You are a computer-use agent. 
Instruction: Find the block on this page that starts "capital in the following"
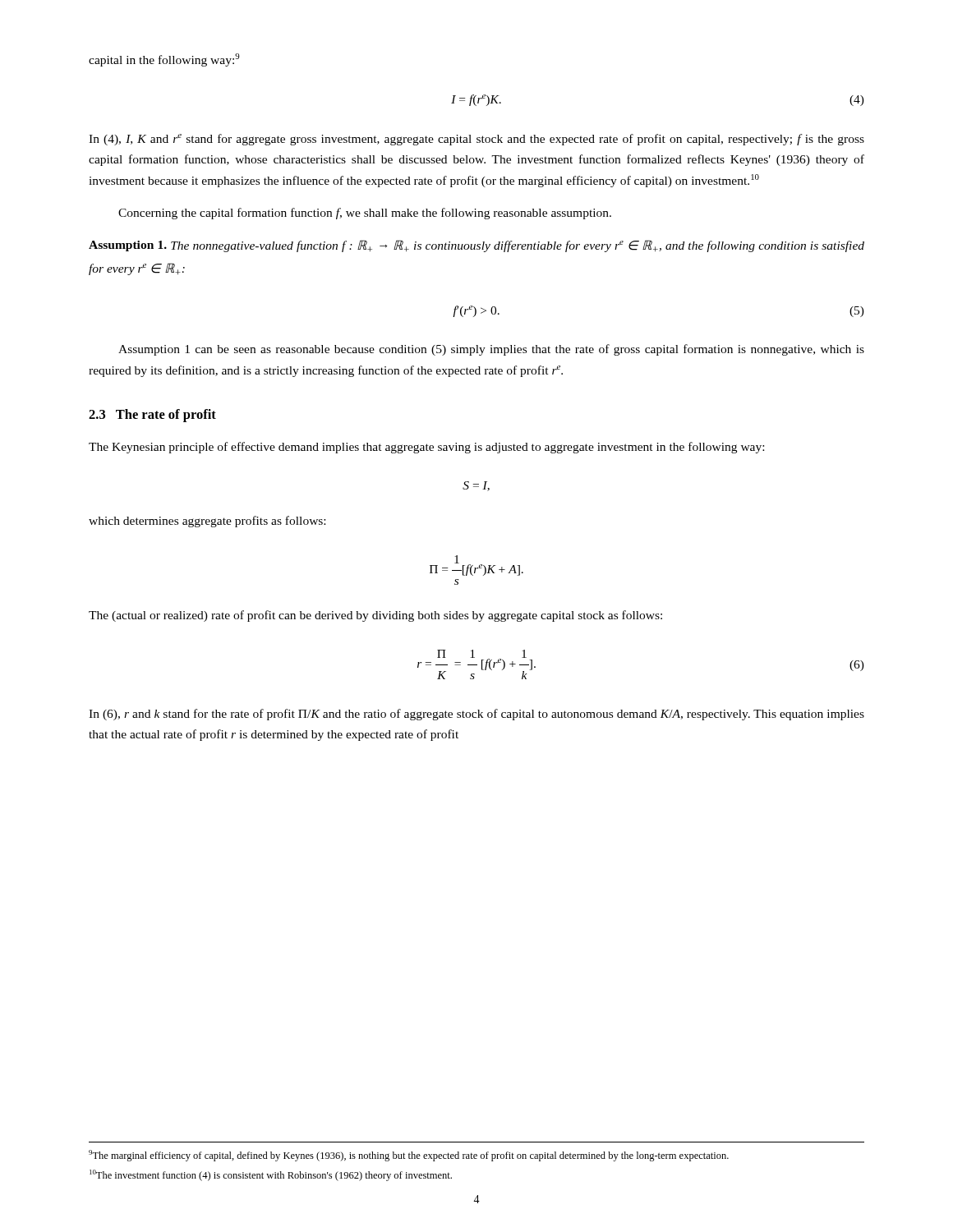(164, 59)
